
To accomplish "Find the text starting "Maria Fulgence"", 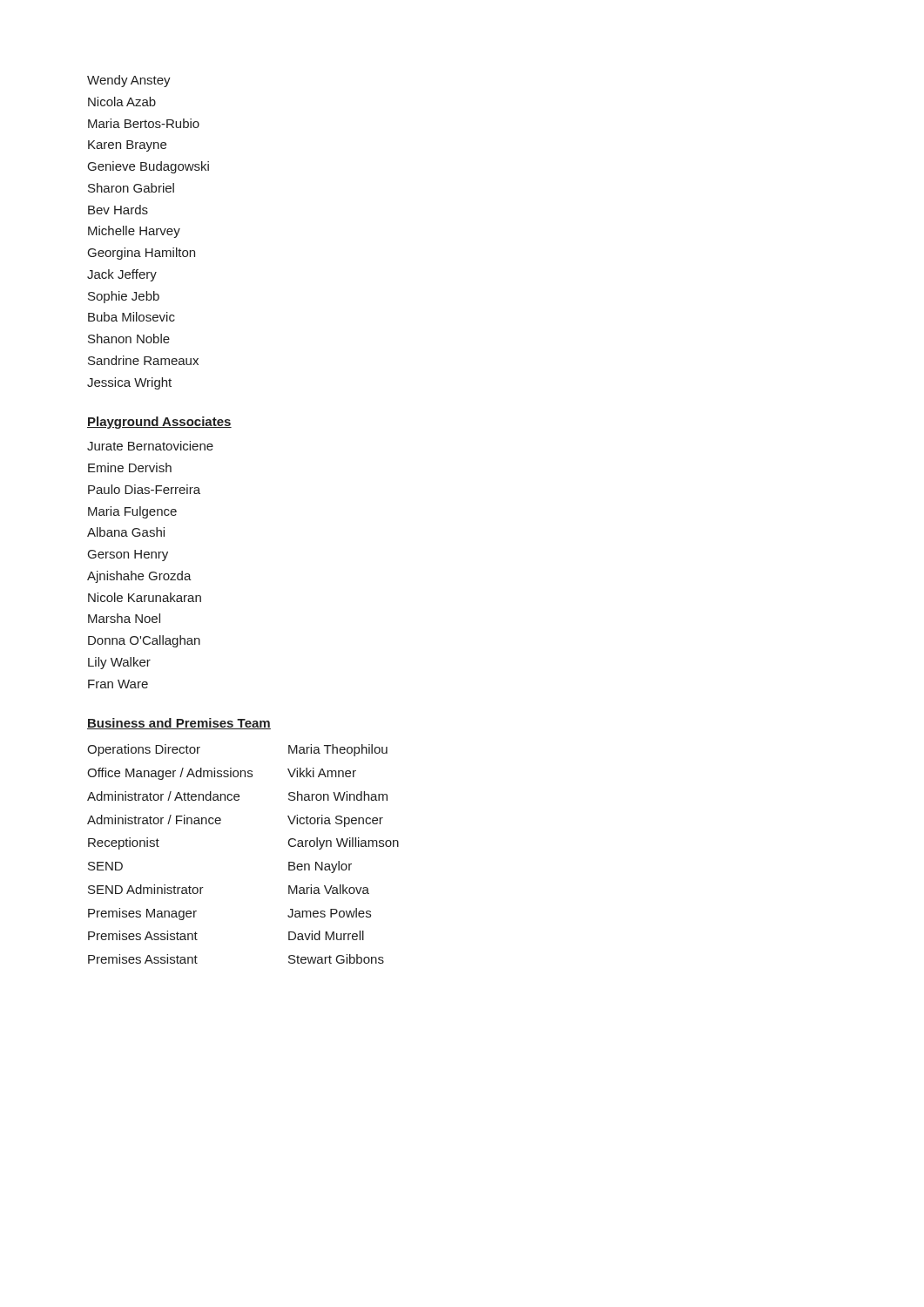I will click(x=132, y=511).
